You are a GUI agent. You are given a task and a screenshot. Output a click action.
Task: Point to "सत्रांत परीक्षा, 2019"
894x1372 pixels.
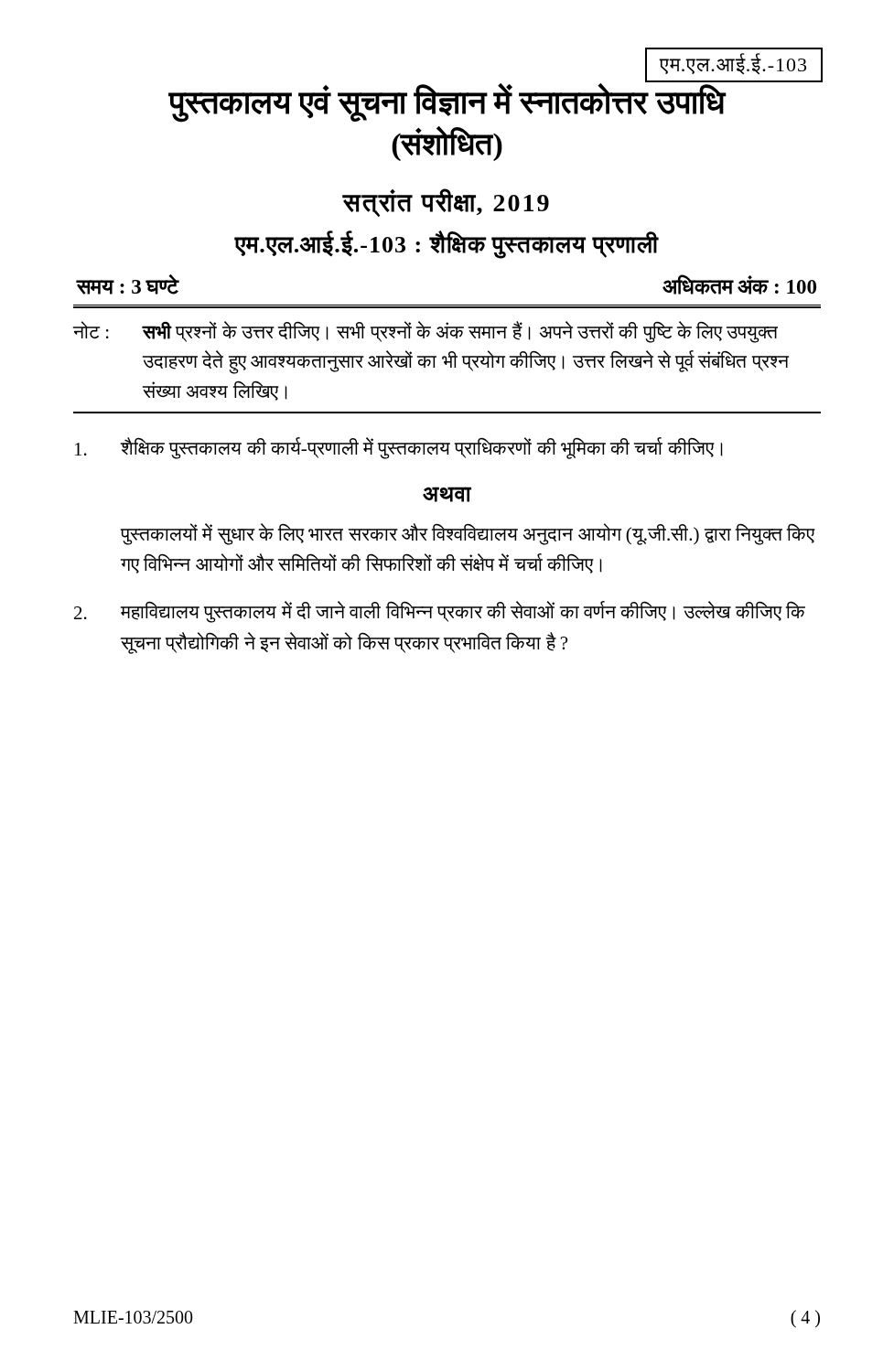coord(447,202)
